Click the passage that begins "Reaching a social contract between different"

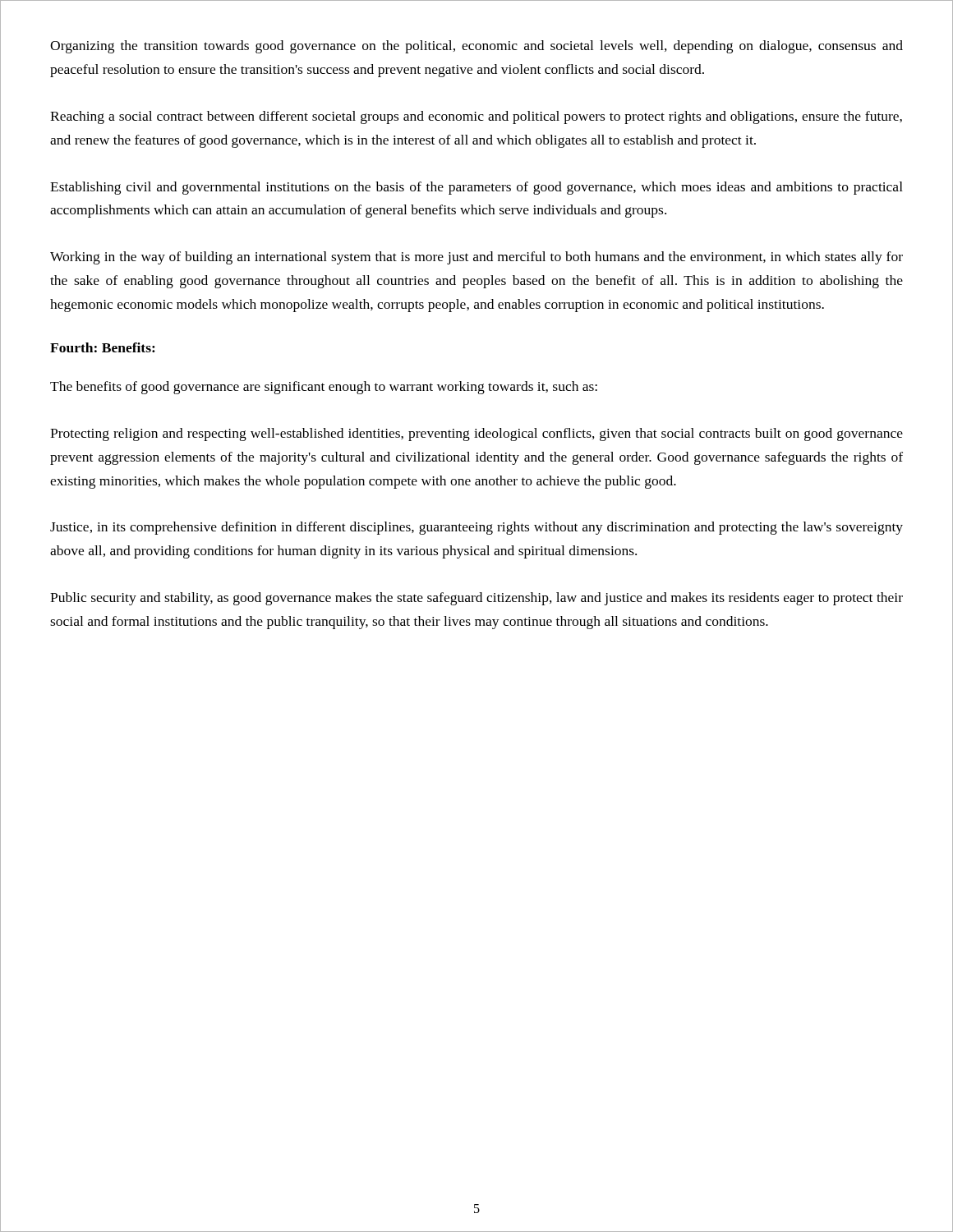coord(476,128)
